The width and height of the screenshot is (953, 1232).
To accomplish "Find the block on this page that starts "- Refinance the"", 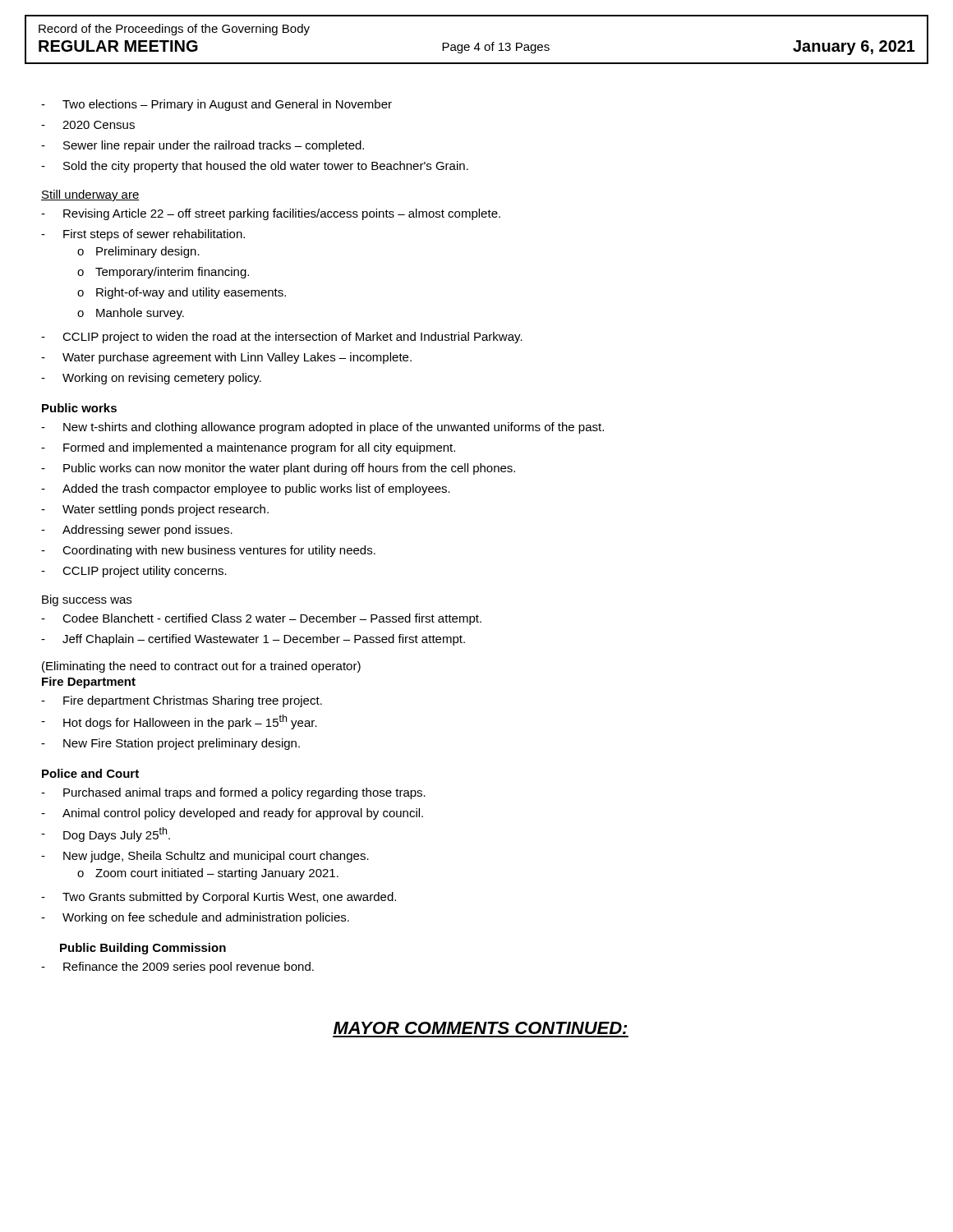I will [178, 966].
